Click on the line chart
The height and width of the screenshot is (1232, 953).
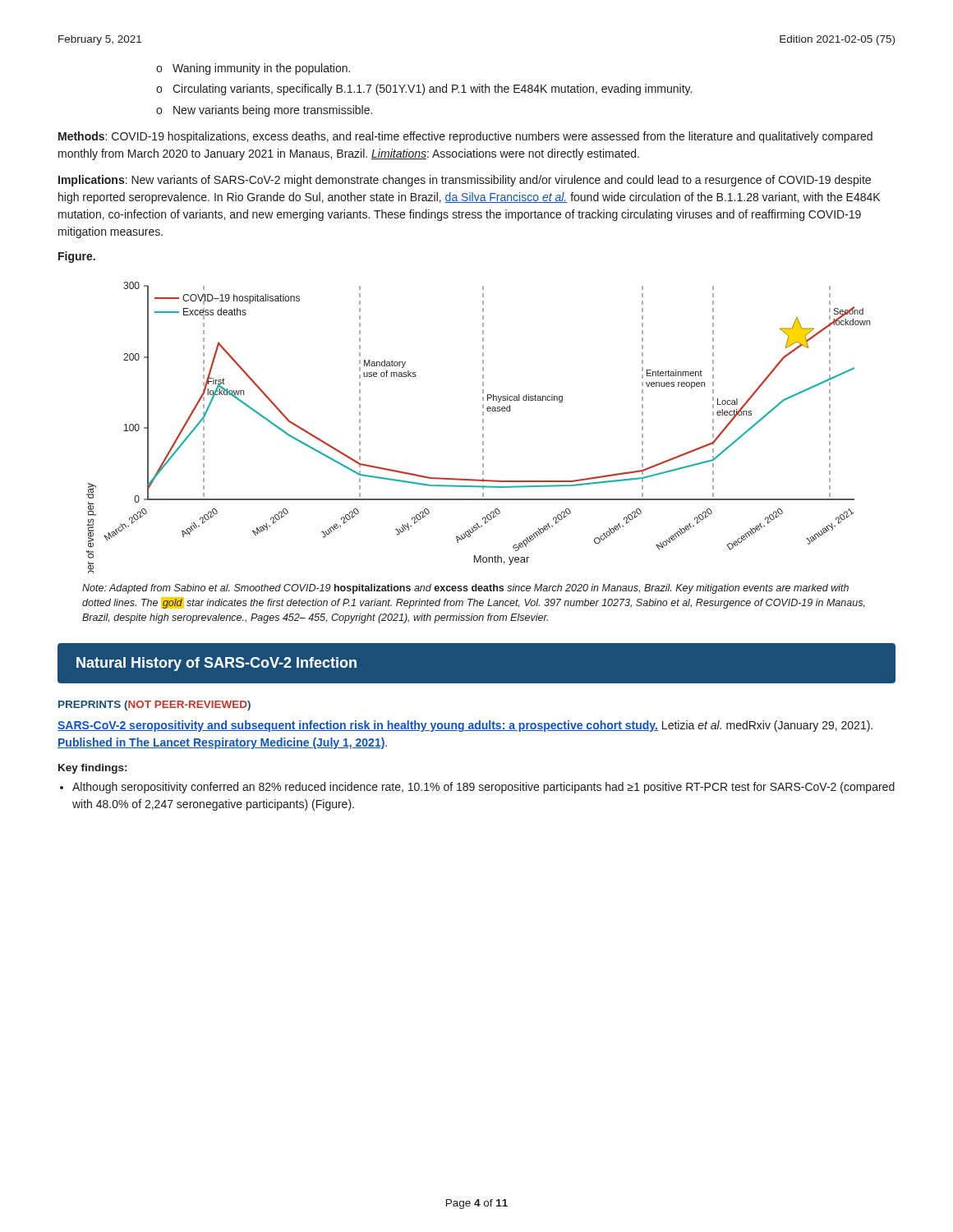[x=476, y=423]
